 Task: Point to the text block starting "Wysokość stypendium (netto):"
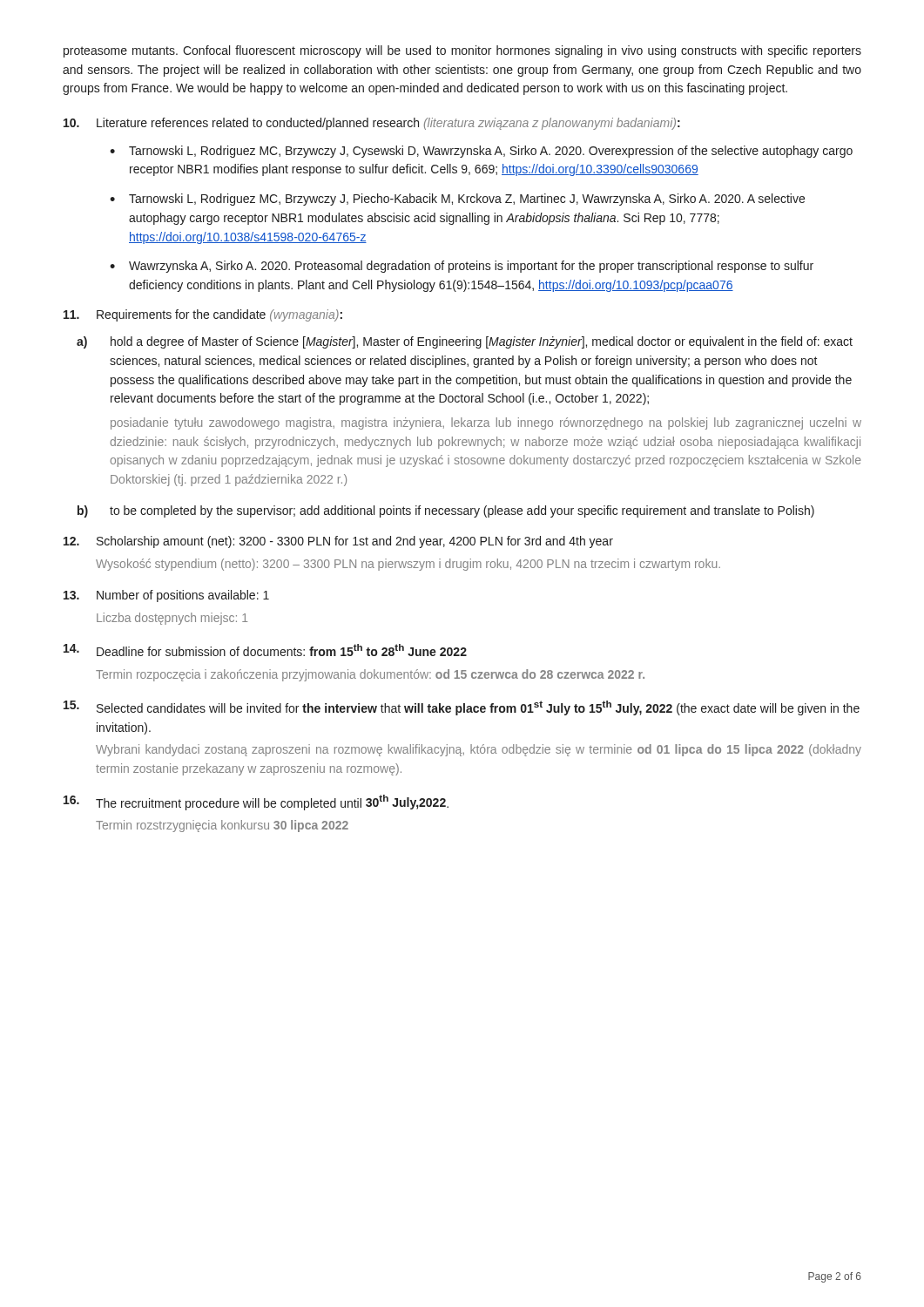(409, 564)
